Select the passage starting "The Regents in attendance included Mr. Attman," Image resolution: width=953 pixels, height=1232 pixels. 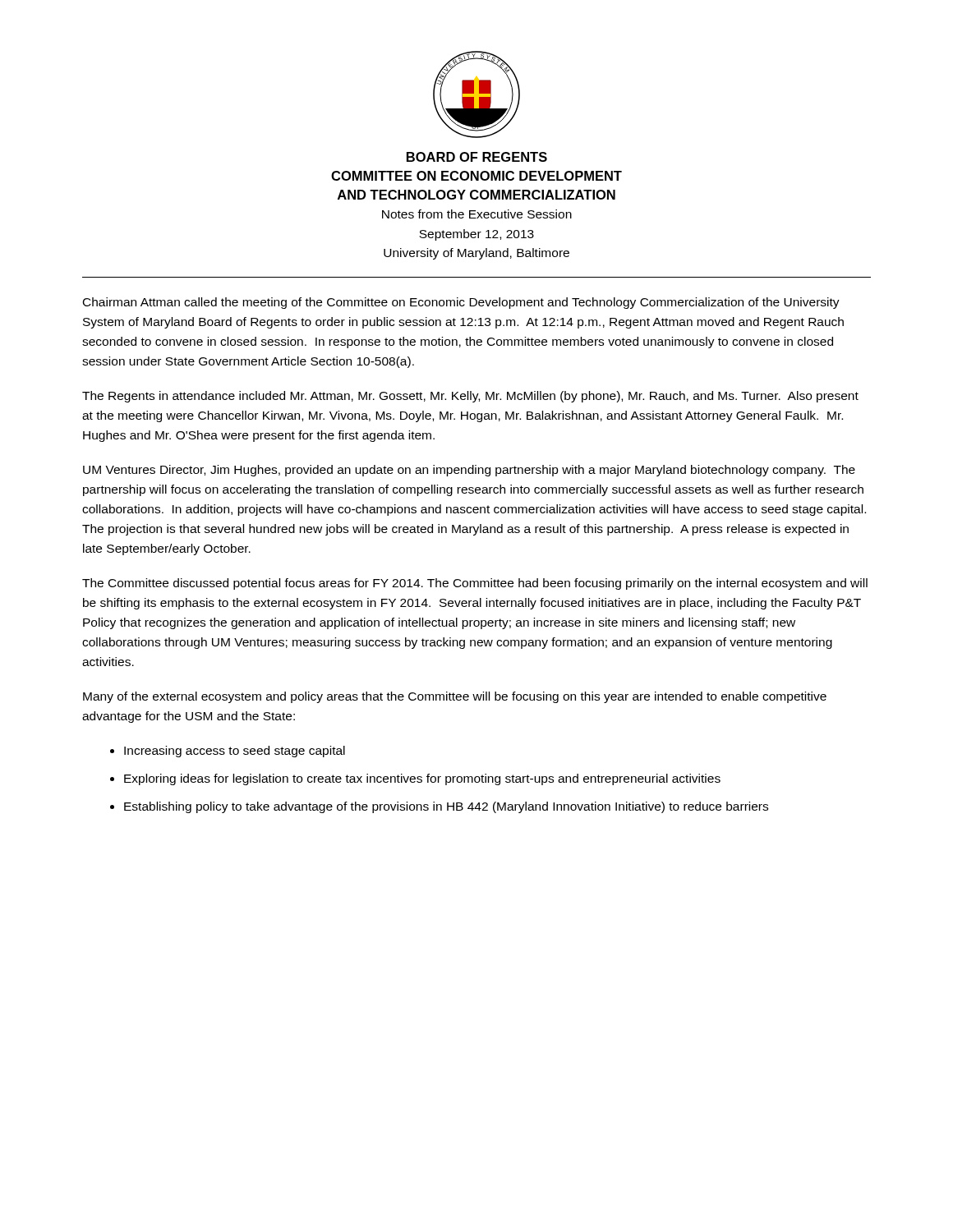[470, 415]
